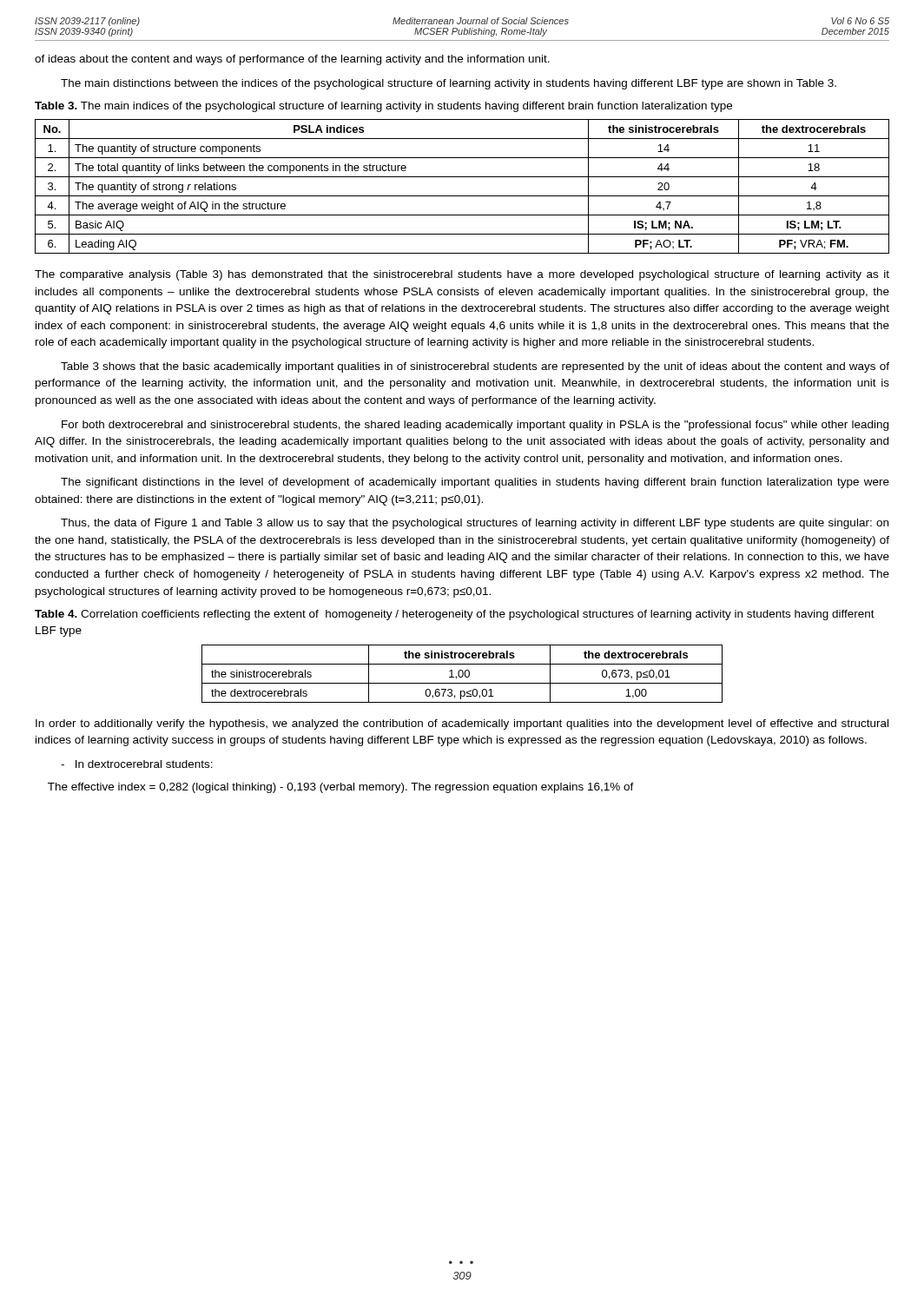The width and height of the screenshot is (924, 1303).
Task: Click on the element starting "Table 4. Correlation coefficients reflecting"
Action: [454, 622]
